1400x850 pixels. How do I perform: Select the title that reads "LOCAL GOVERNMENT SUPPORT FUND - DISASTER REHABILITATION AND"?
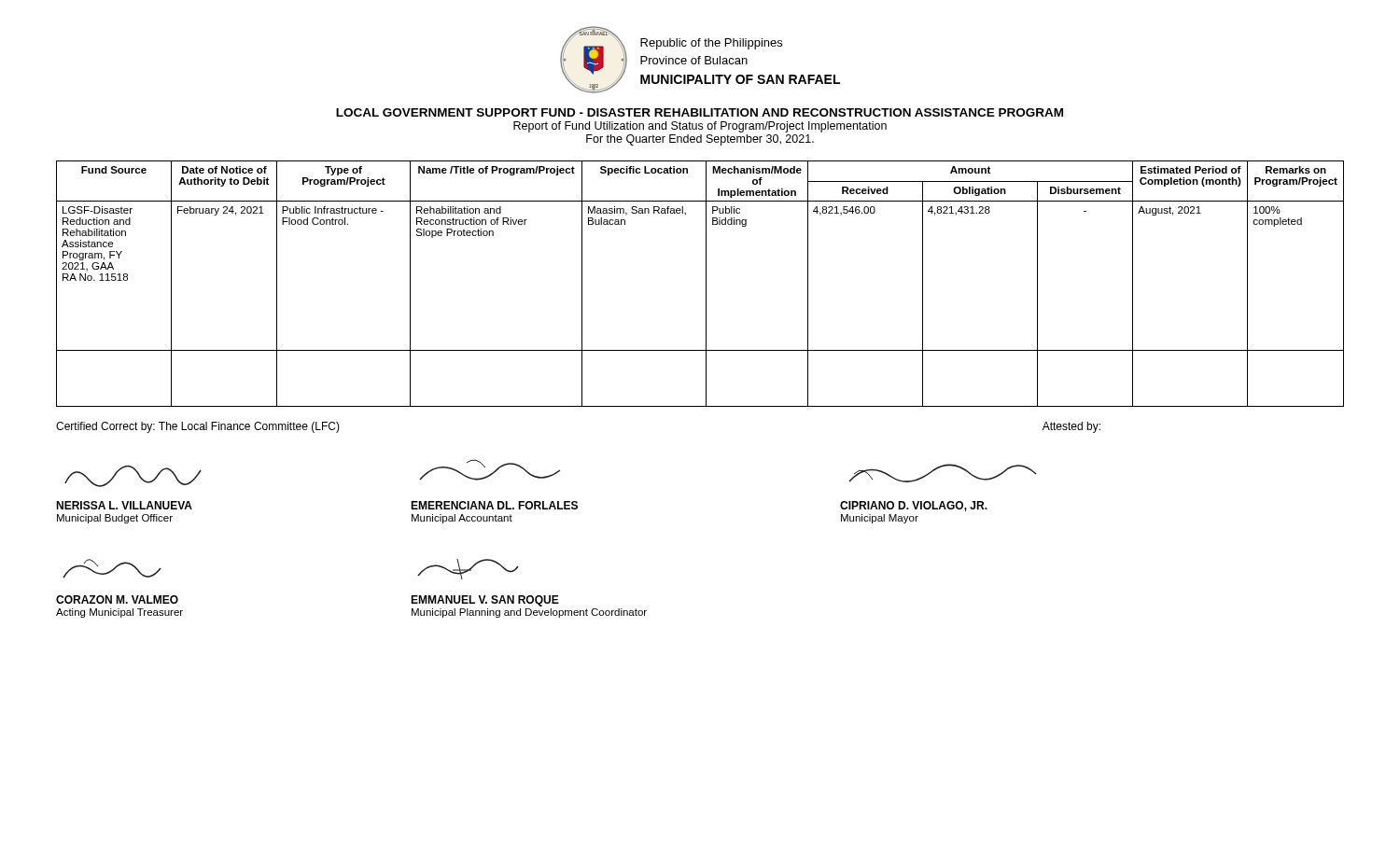coord(700,125)
